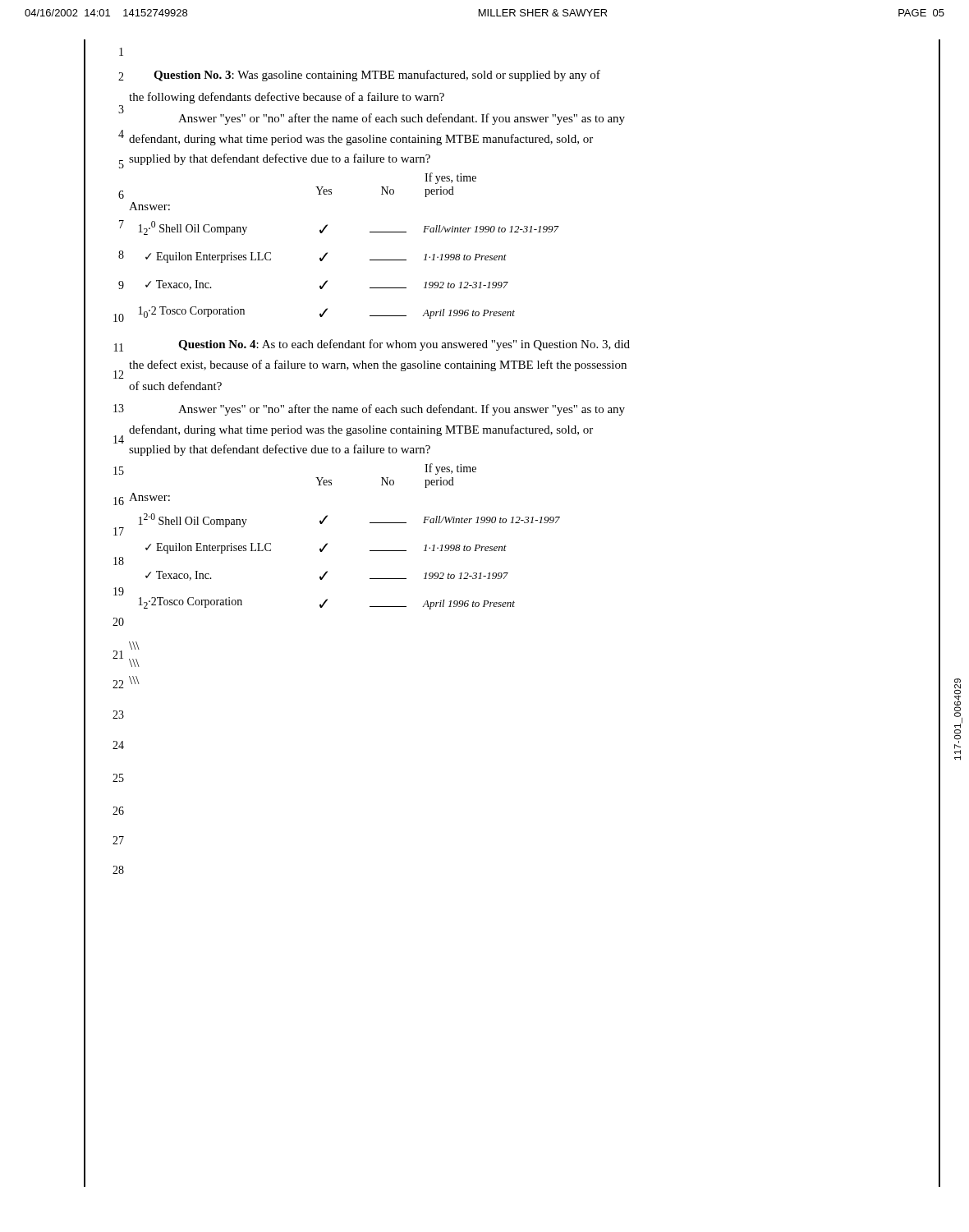Screen dimensions: 1232x969
Task: Navigate to the text starting "10·2 Tosco Corporation ✓"
Action: [x=327, y=313]
